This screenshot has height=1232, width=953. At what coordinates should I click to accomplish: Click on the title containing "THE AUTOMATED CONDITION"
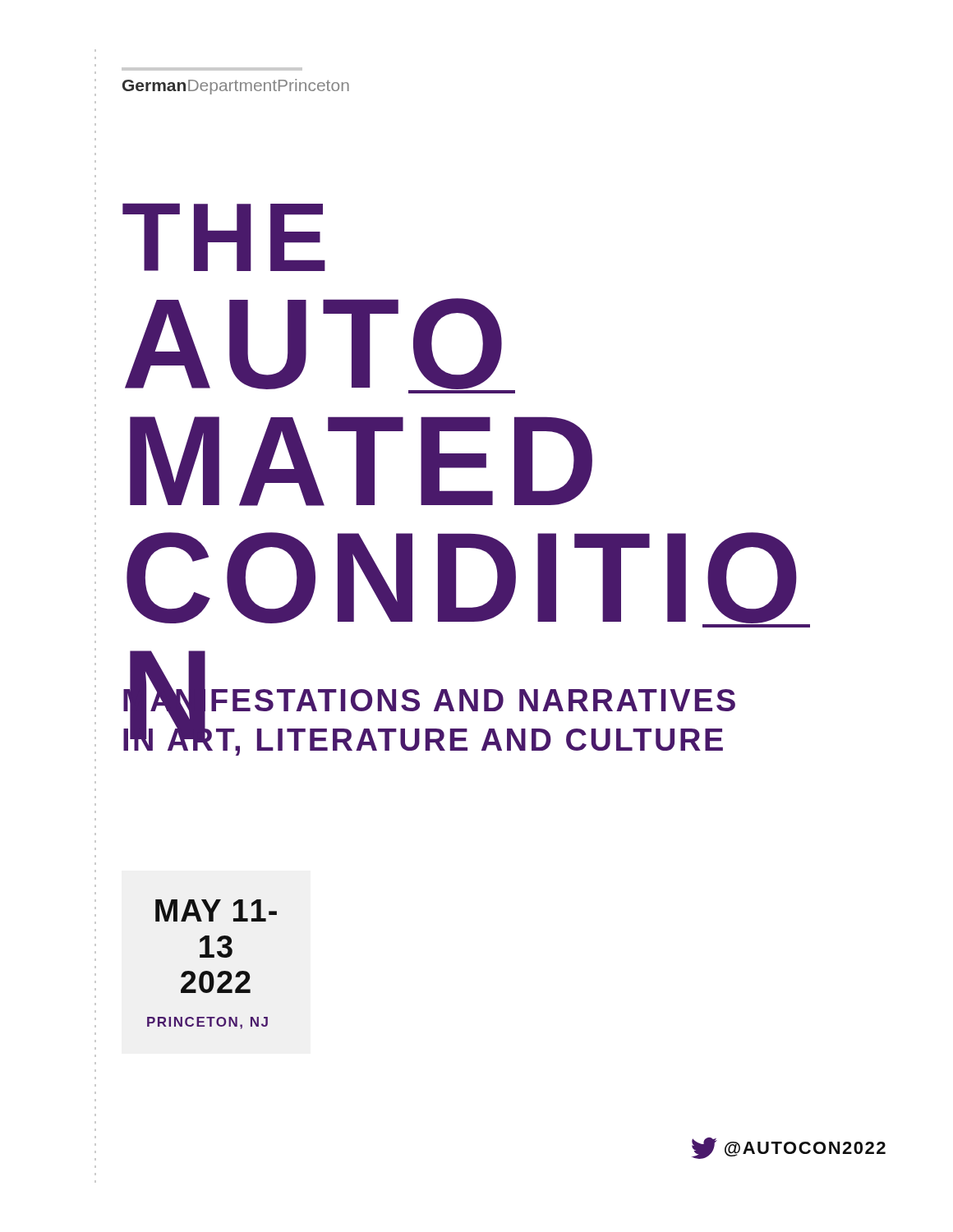coord(504,472)
